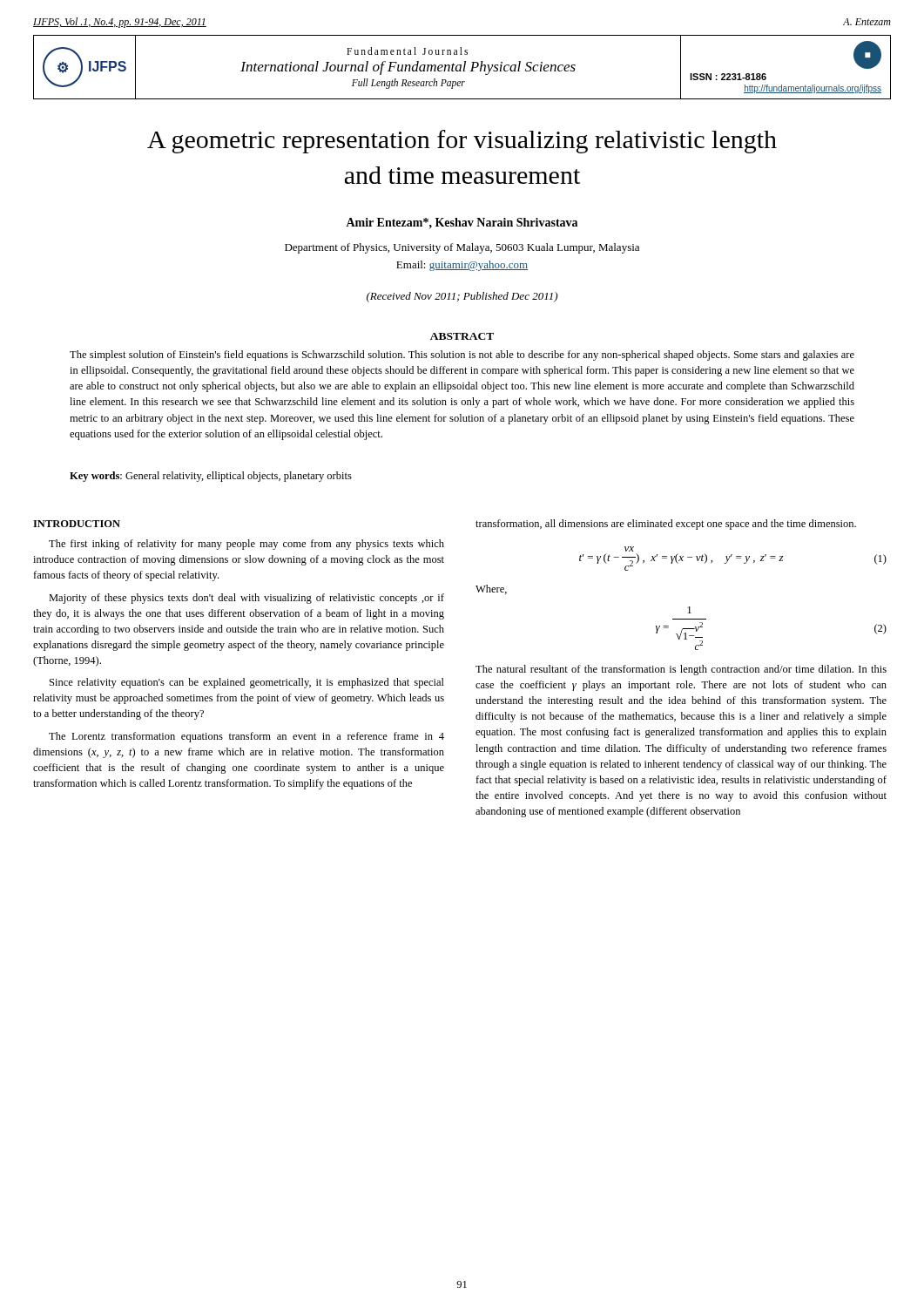Locate the text block with the text "Majority of these physics texts"
Viewport: 924px width, 1307px height.
(x=239, y=629)
